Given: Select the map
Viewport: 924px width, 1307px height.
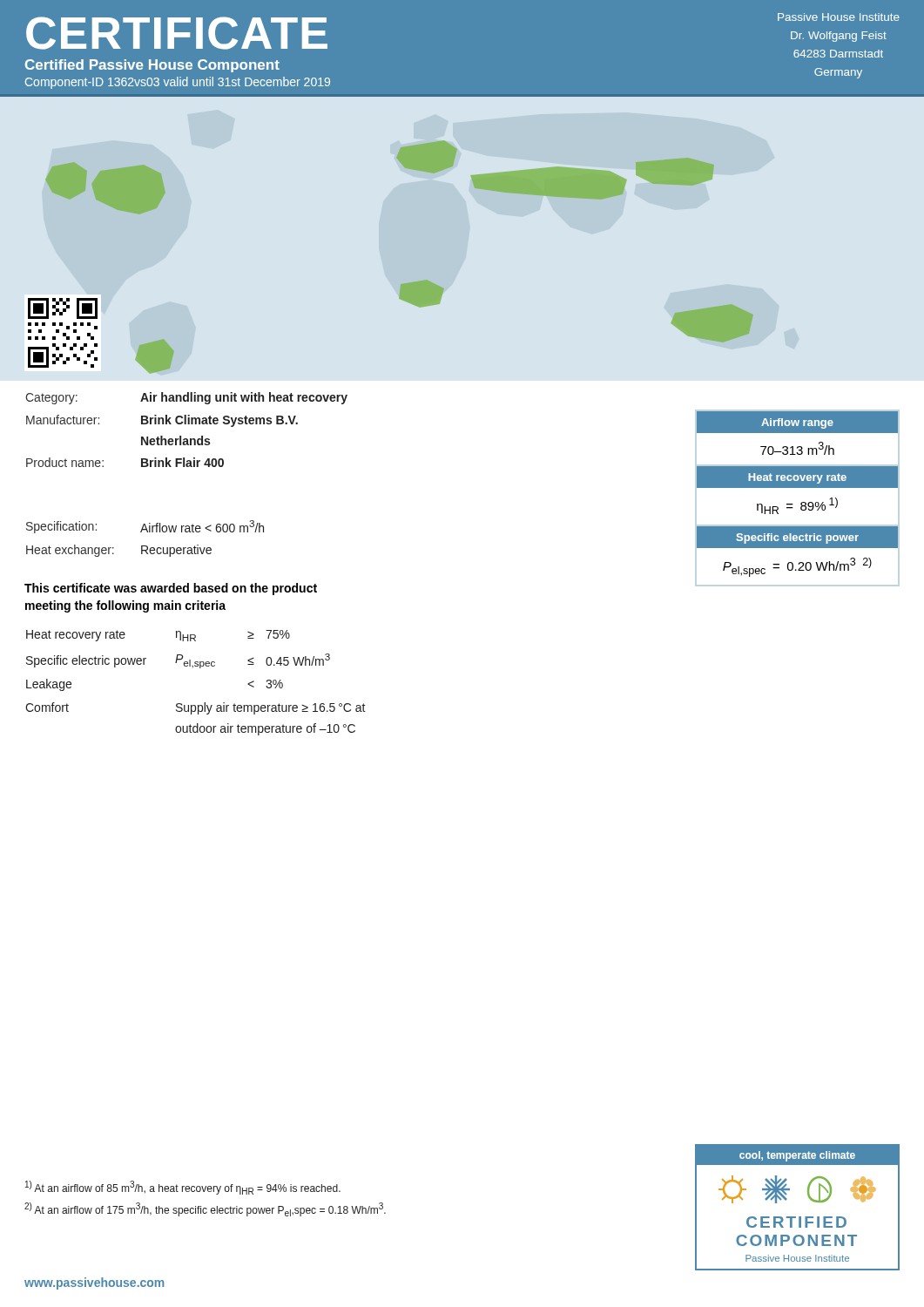Looking at the screenshot, I should [x=462, y=239].
